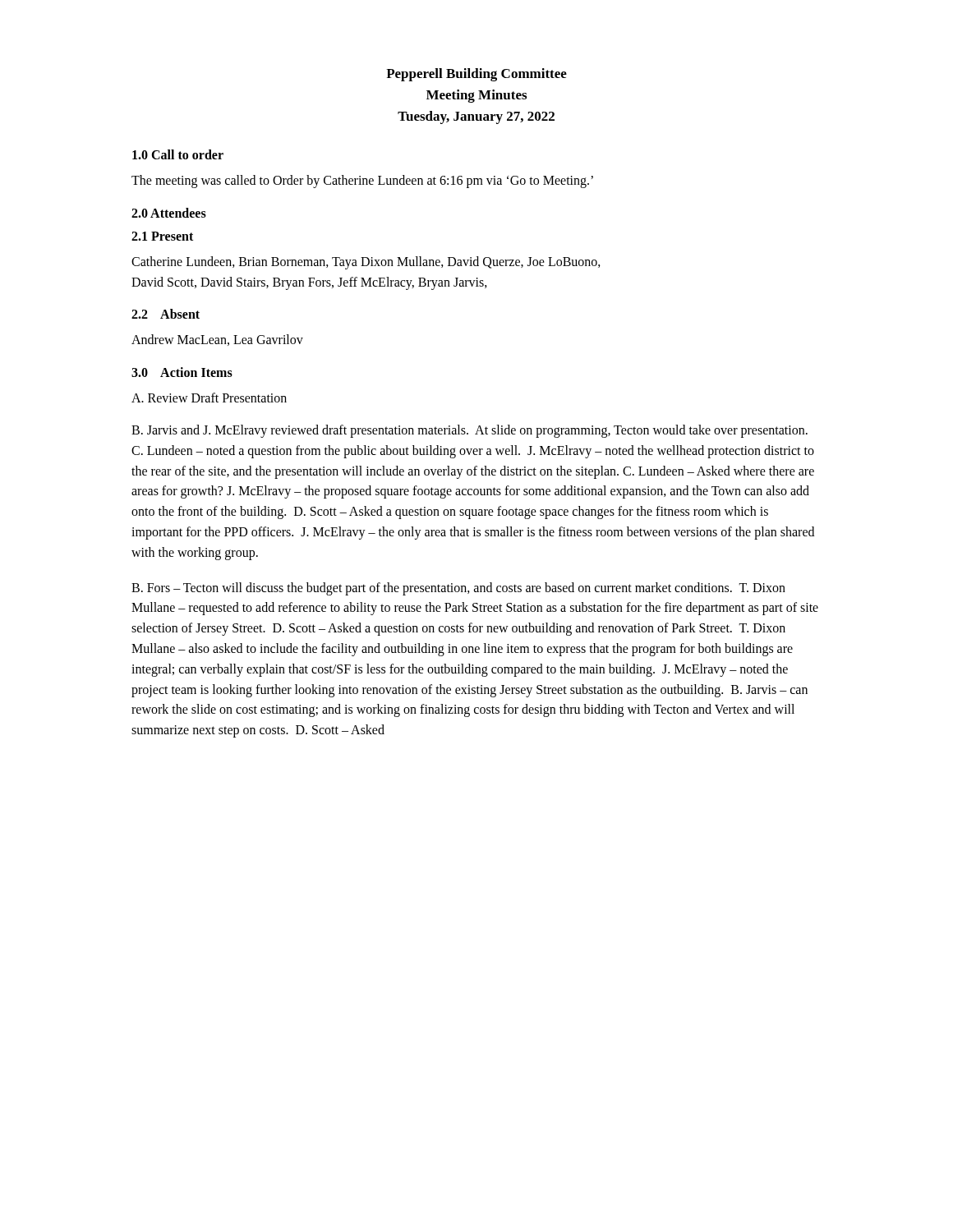Image resolution: width=953 pixels, height=1232 pixels.
Task: Find the block starting "2.0 Attendees"
Action: (169, 213)
